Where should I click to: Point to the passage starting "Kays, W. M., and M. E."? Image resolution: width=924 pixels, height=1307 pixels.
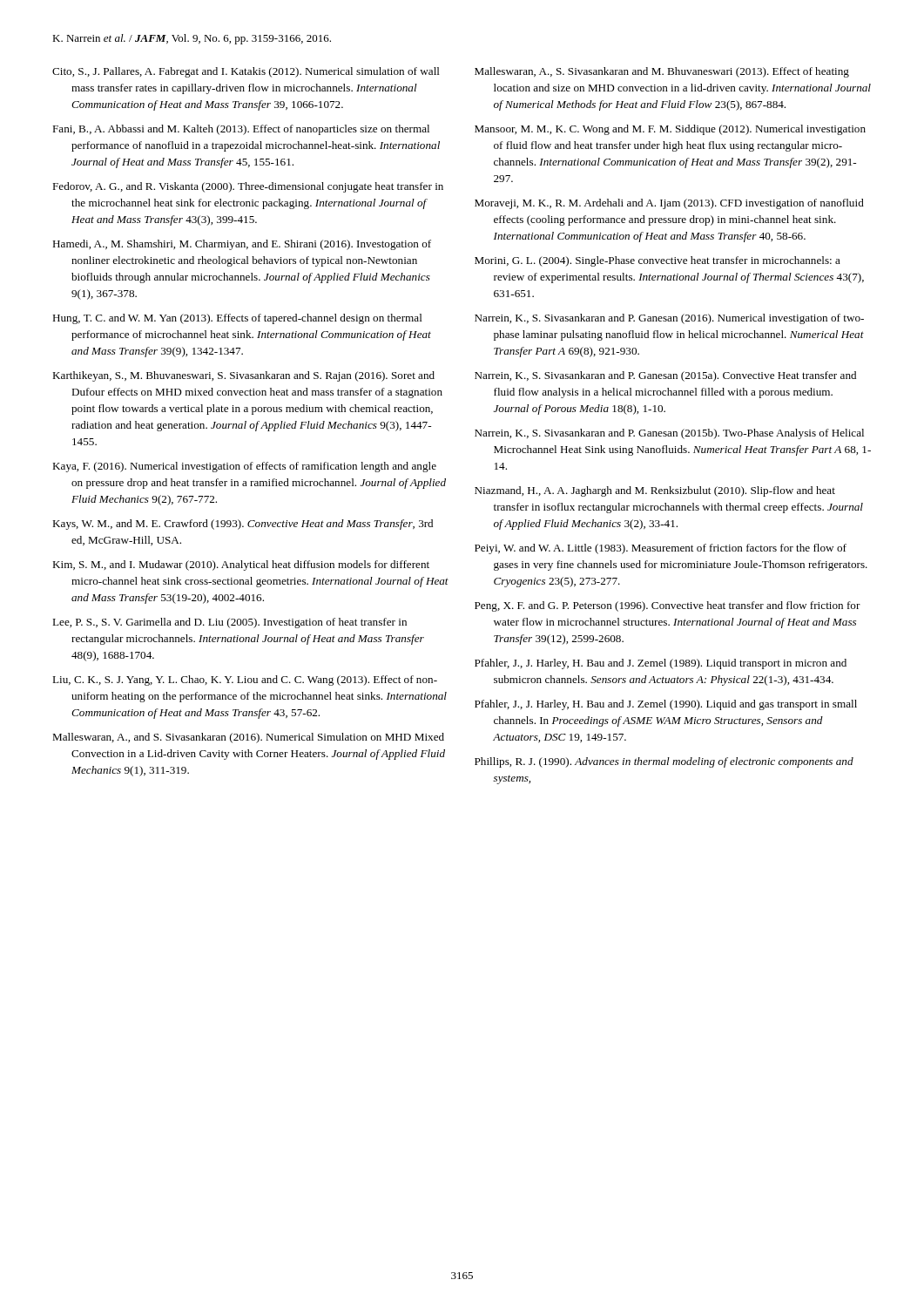click(x=243, y=531)
